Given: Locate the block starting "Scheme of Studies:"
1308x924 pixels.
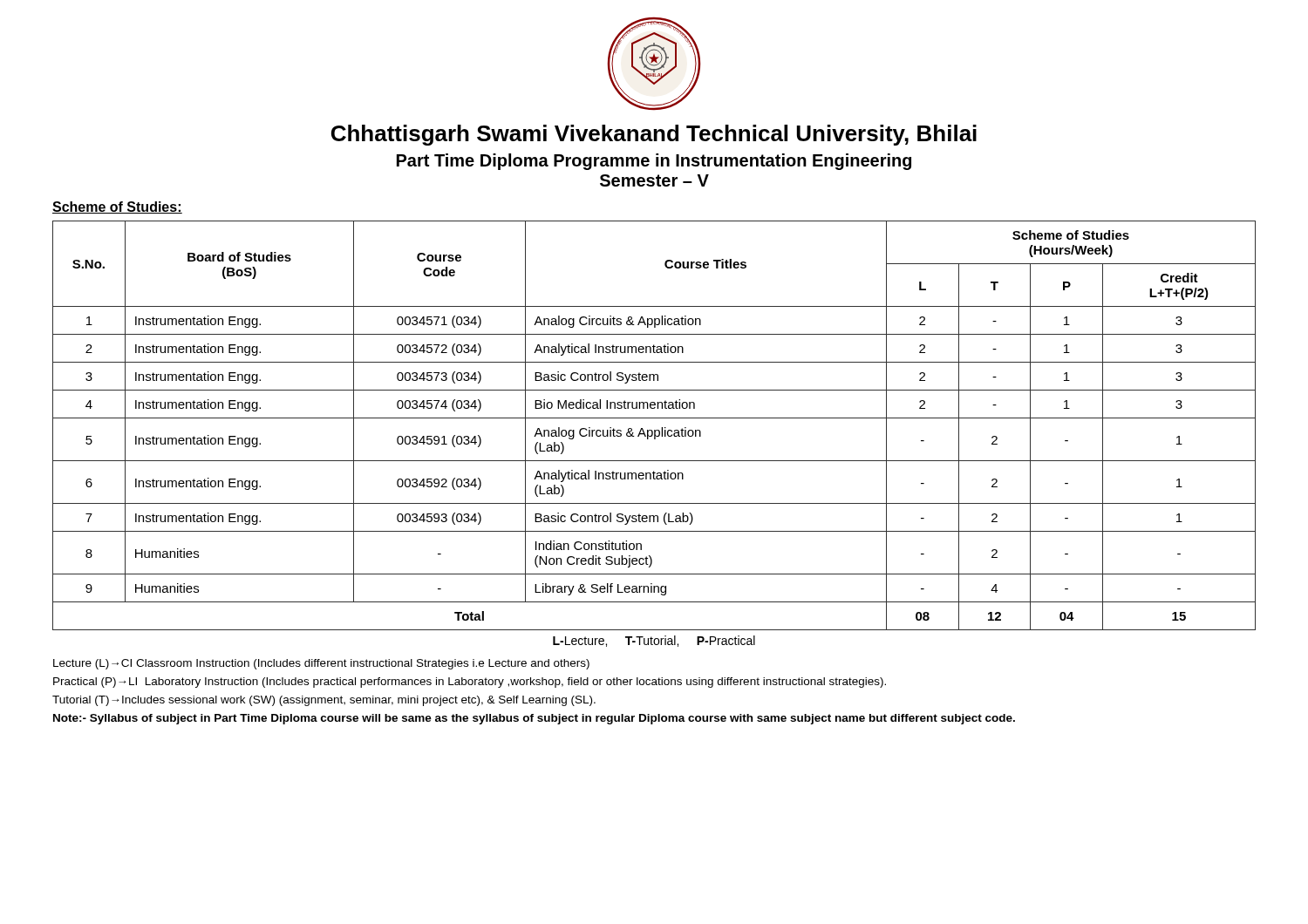Looking at the screenshot, I should (117, 207).
